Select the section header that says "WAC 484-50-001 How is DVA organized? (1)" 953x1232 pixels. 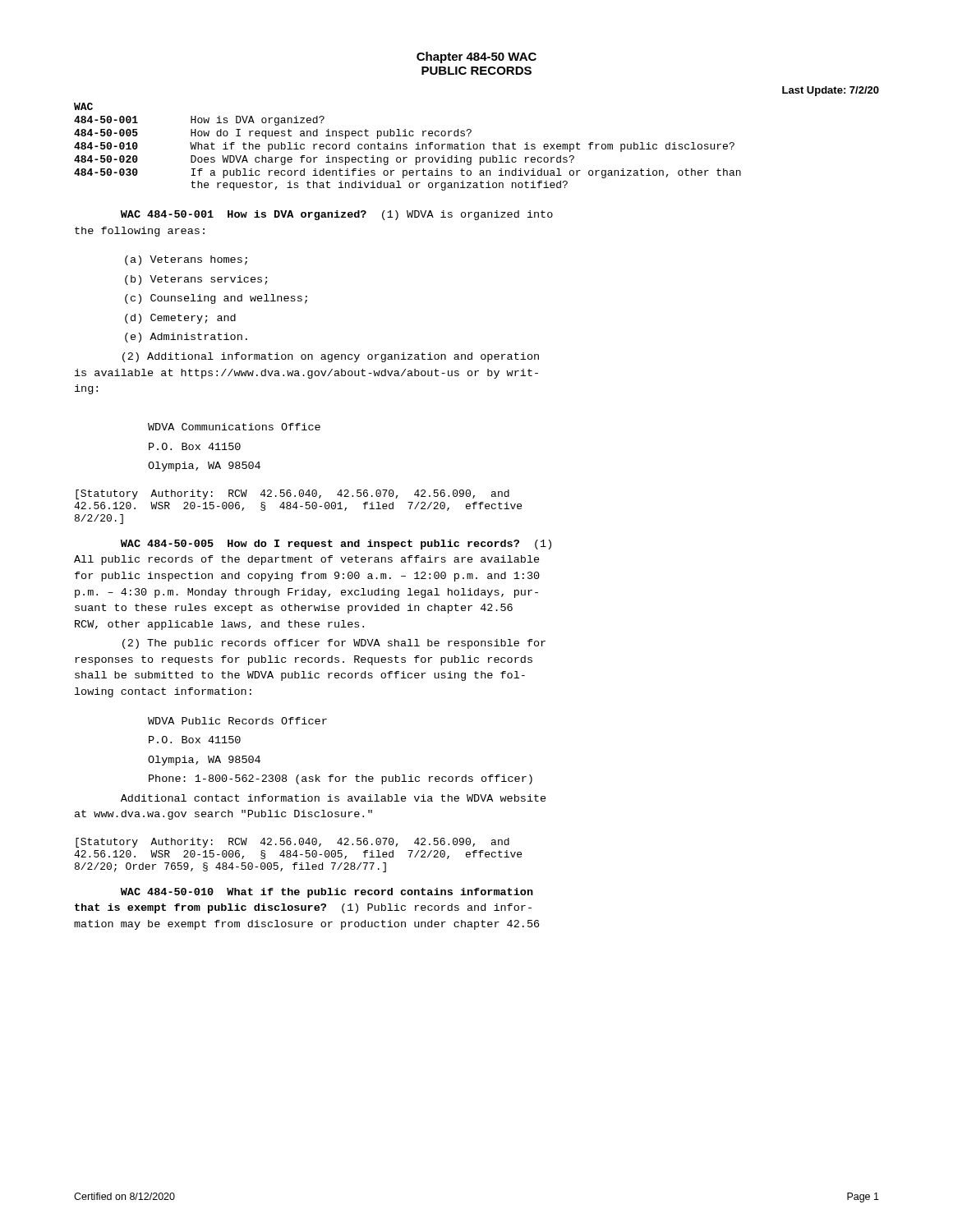476,223
